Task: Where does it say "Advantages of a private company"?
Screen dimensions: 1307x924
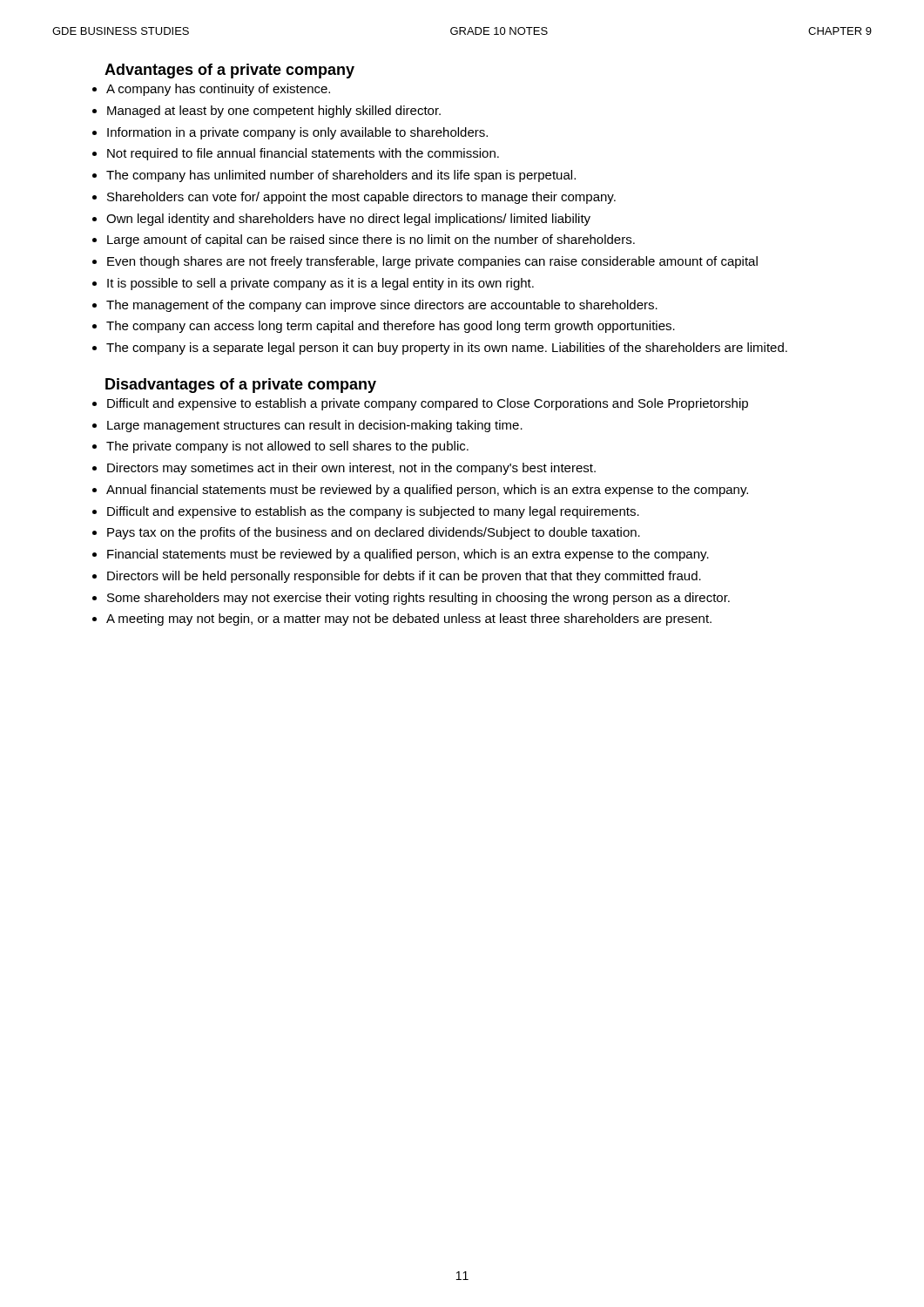Action: 221,70
